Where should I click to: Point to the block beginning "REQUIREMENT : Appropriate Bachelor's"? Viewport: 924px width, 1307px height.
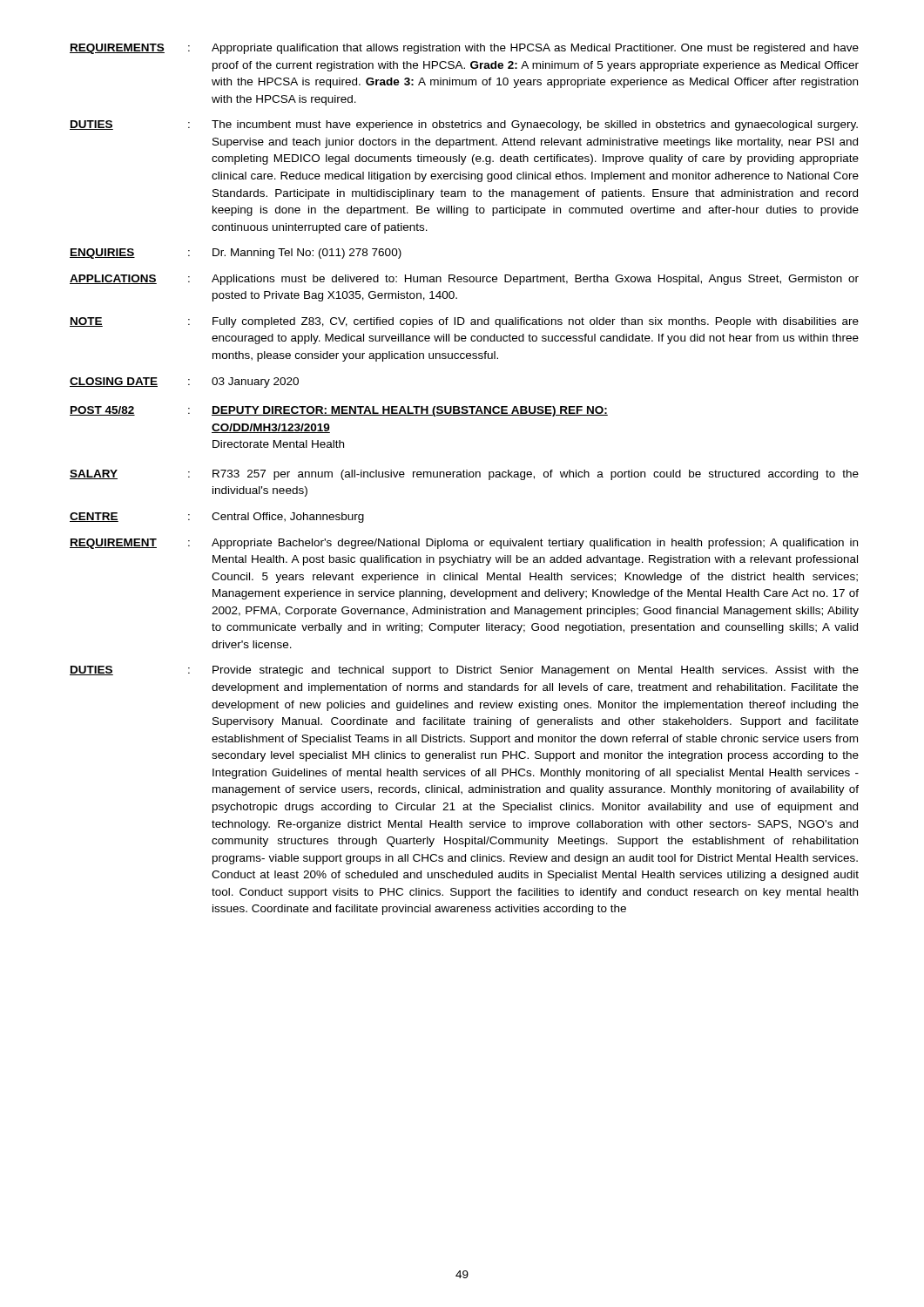(x=464, y=593)
